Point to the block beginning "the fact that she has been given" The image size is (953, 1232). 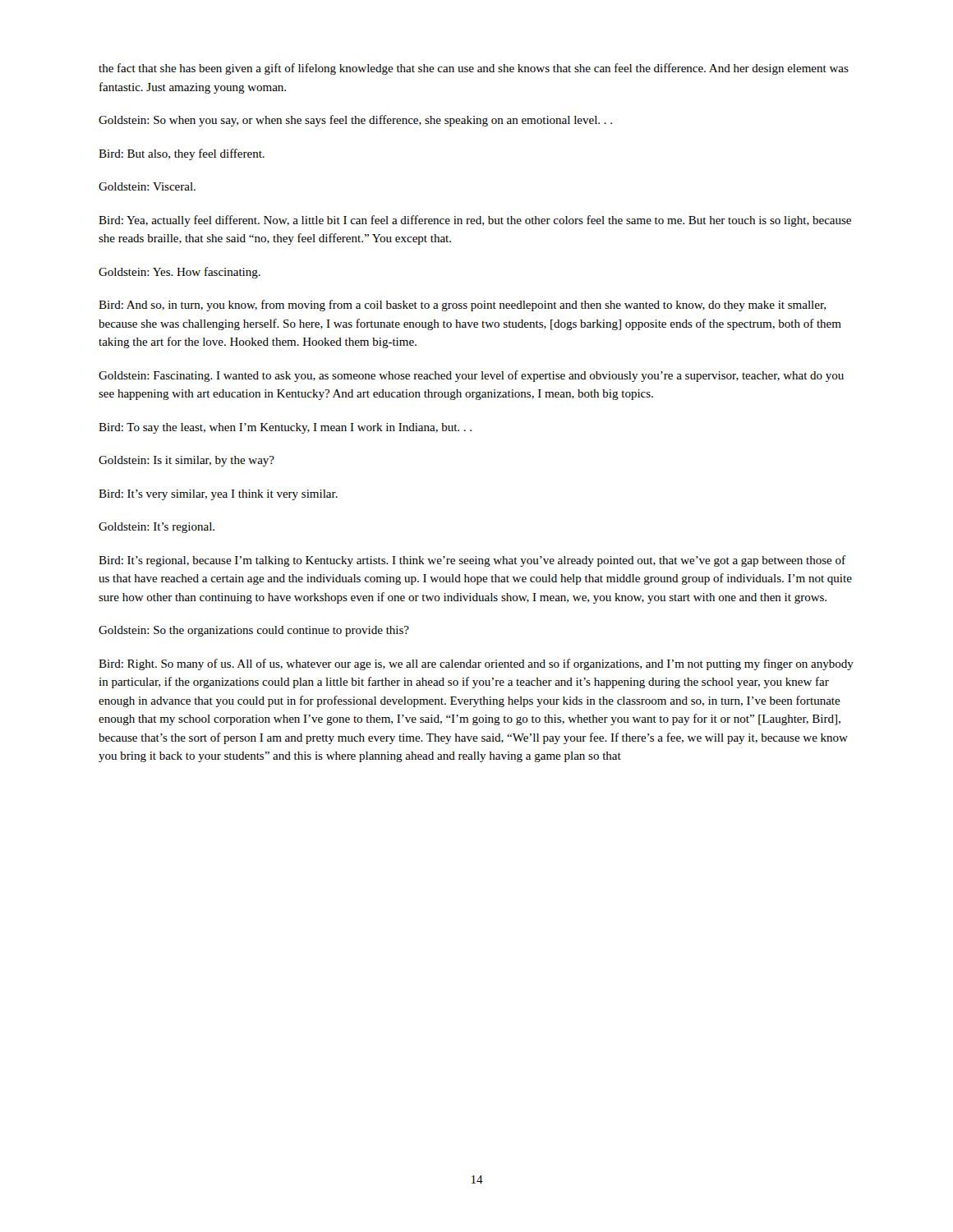473,77
